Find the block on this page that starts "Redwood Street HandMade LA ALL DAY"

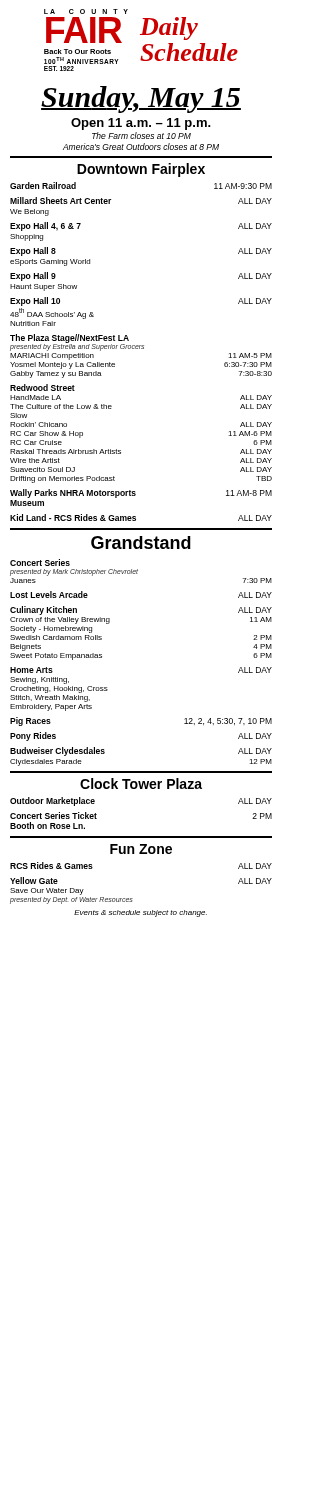tap(42, 388)
